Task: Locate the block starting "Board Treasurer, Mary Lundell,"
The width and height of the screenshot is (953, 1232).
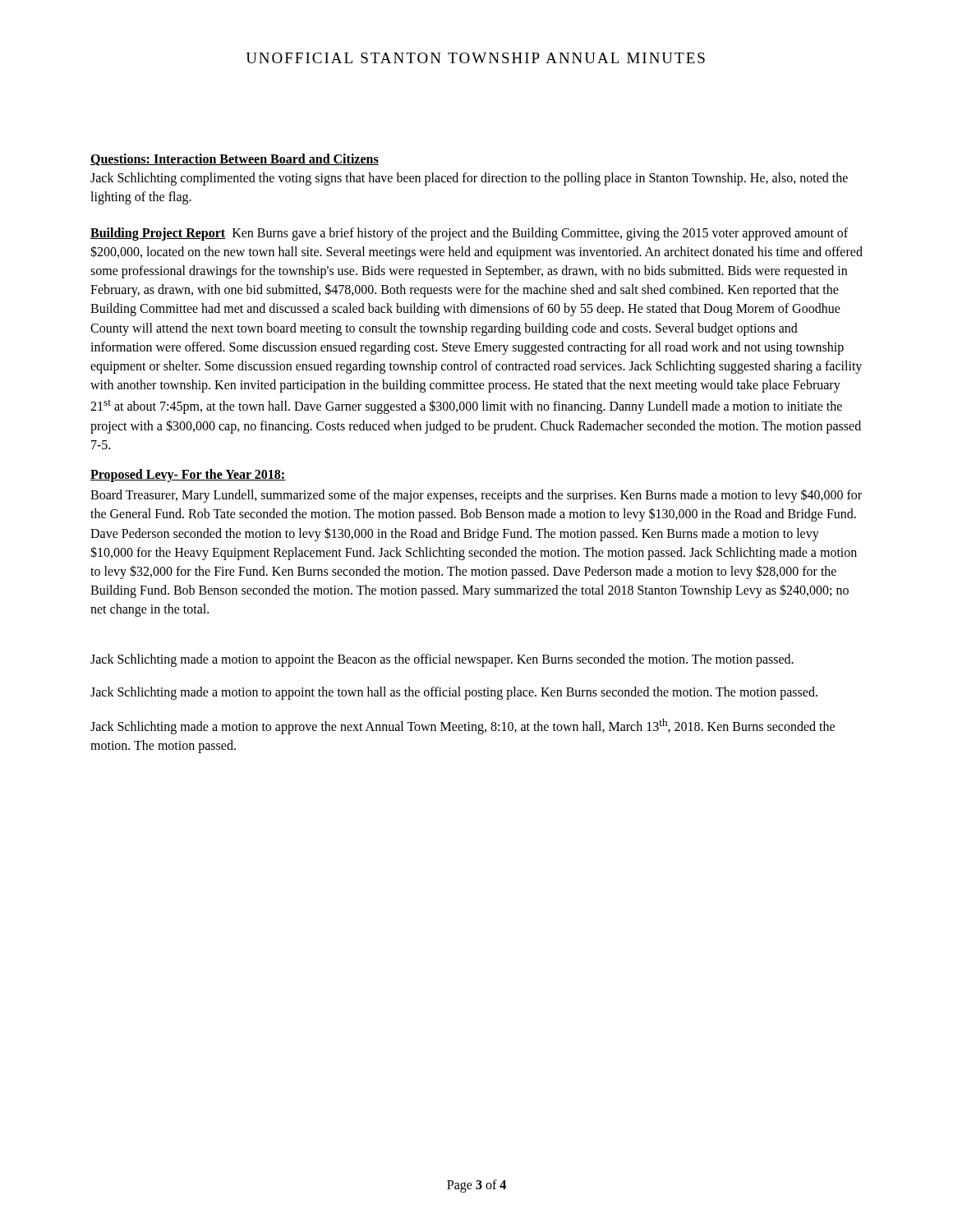Action: tap(476, 552)
